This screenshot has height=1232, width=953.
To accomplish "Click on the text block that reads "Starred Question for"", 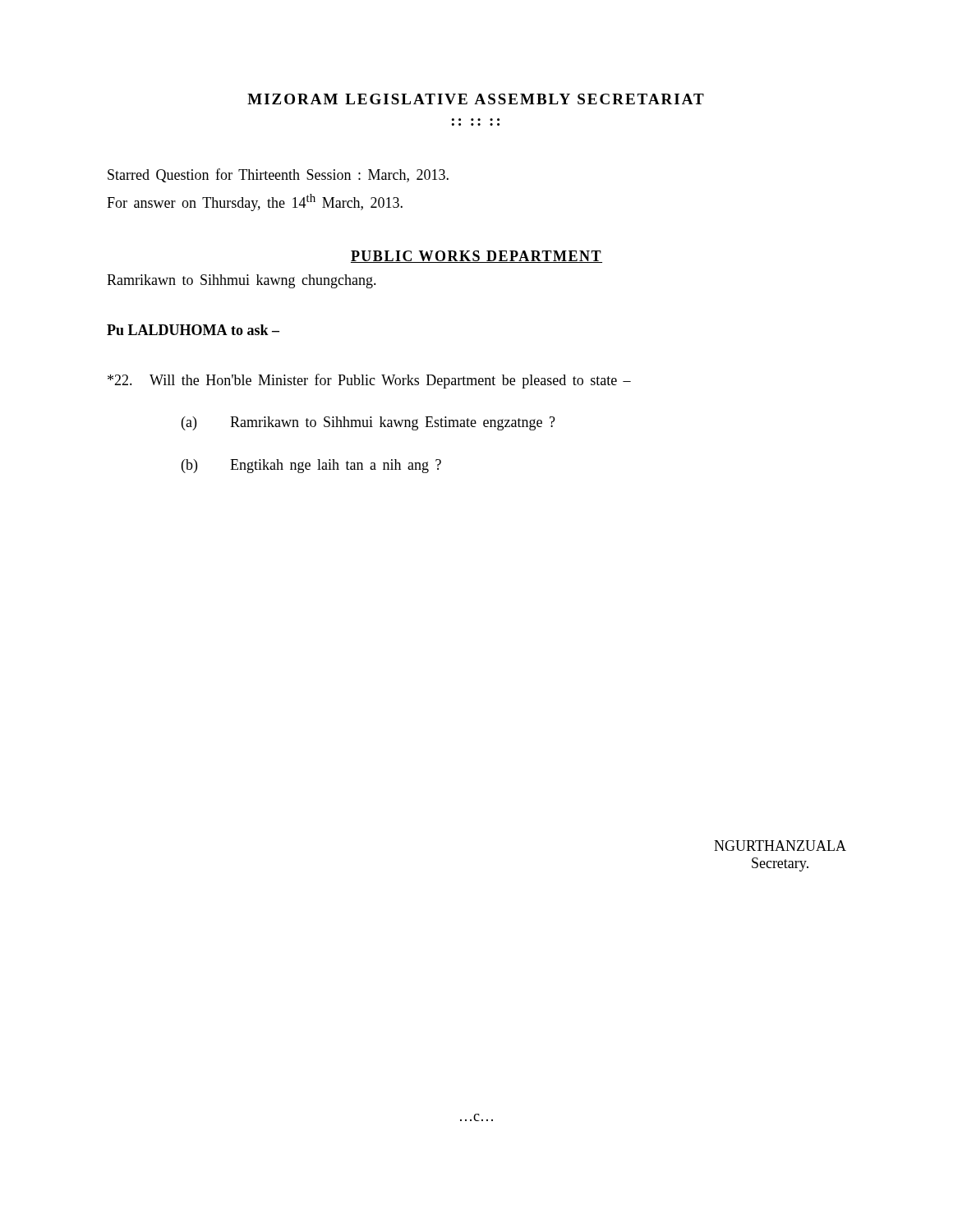I will click(x=278, y=189).
